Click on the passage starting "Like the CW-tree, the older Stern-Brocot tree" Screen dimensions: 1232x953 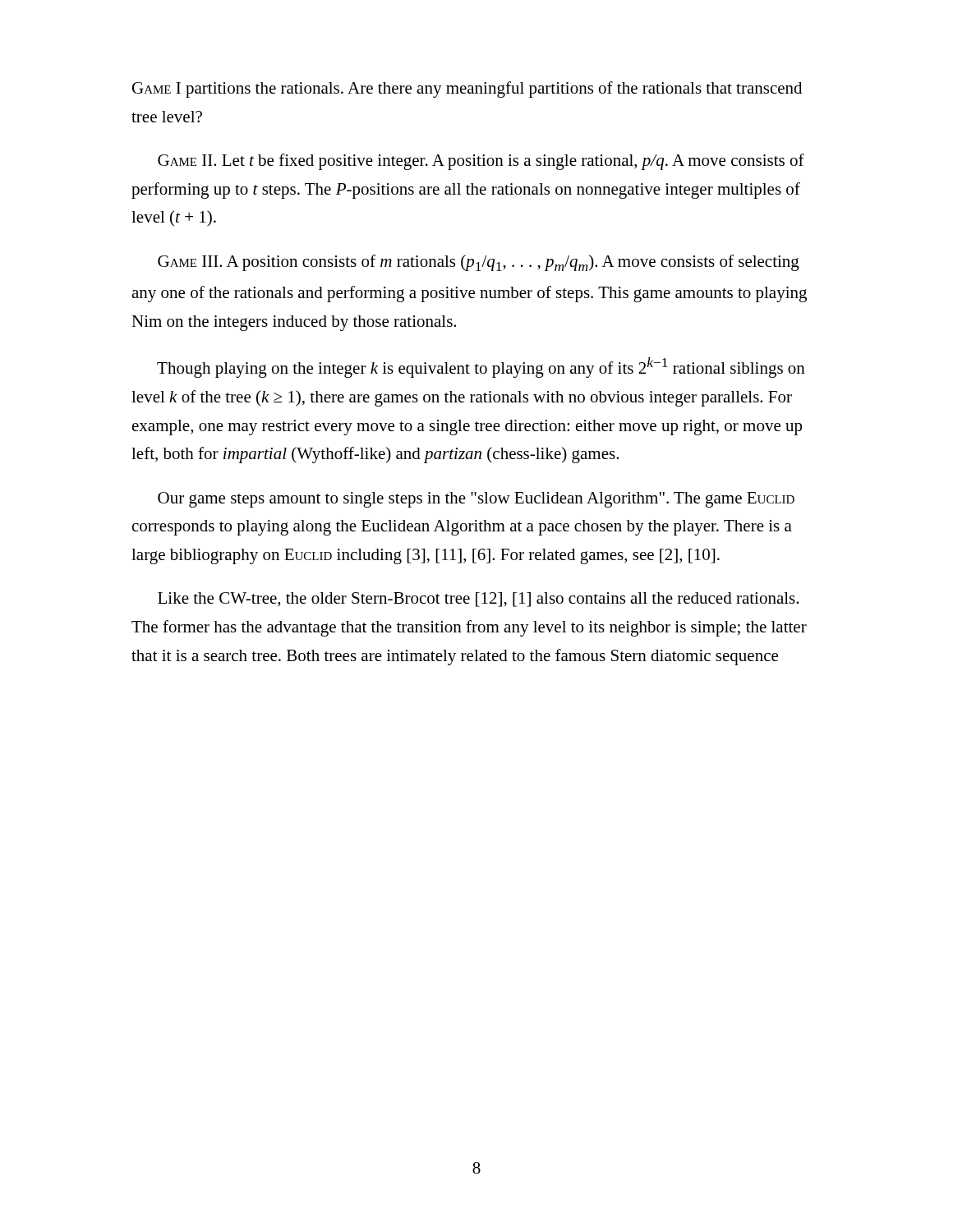click(x=469, y=627)
